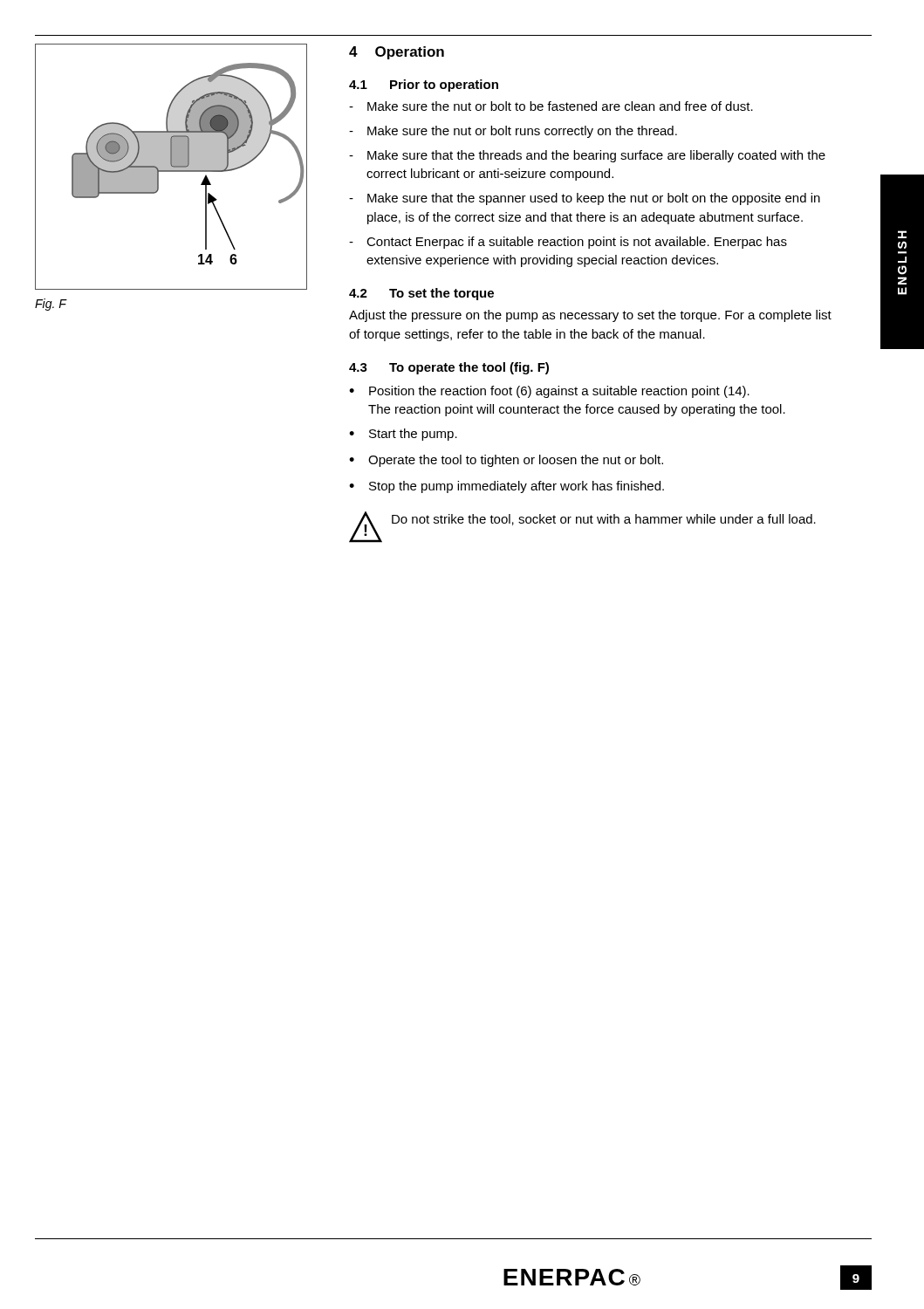Find the text block that says "! Do not strike the tool, socket"
924x1309 pixels.
[583, 528]
